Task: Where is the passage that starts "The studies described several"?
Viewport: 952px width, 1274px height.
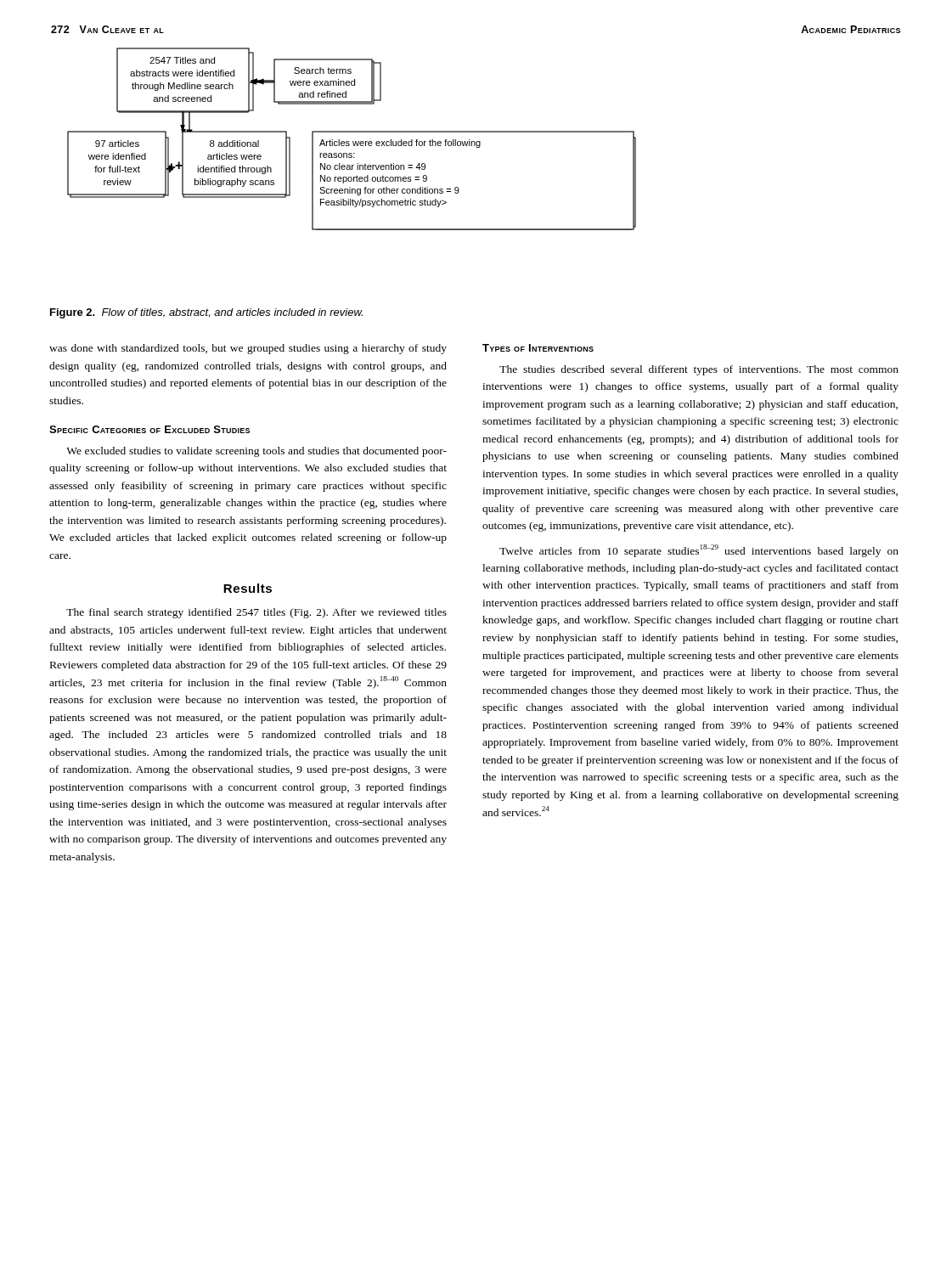Action: (x=690, y=591)
